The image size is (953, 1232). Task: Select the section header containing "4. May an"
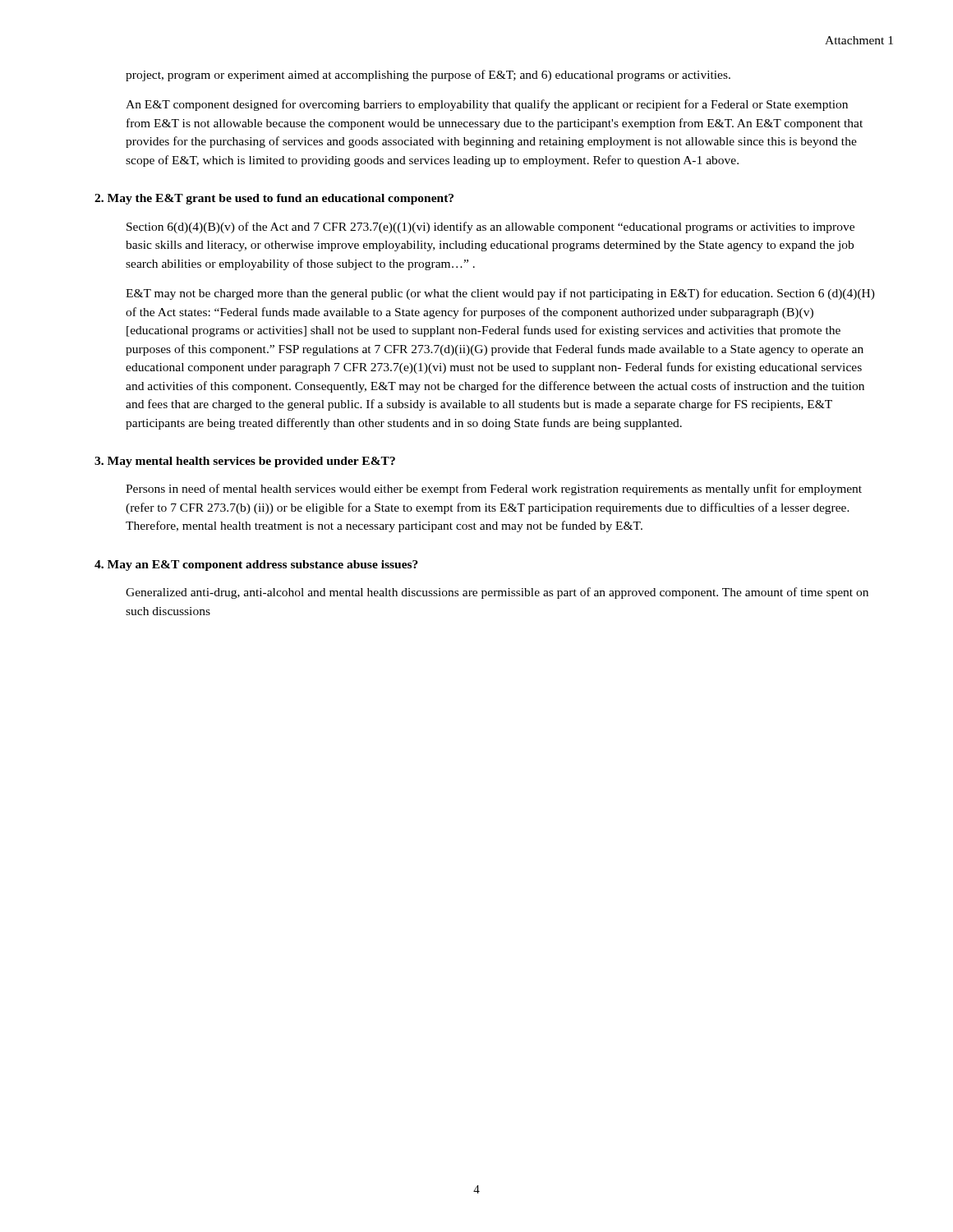pyautogui.click(x=256, y=564)
